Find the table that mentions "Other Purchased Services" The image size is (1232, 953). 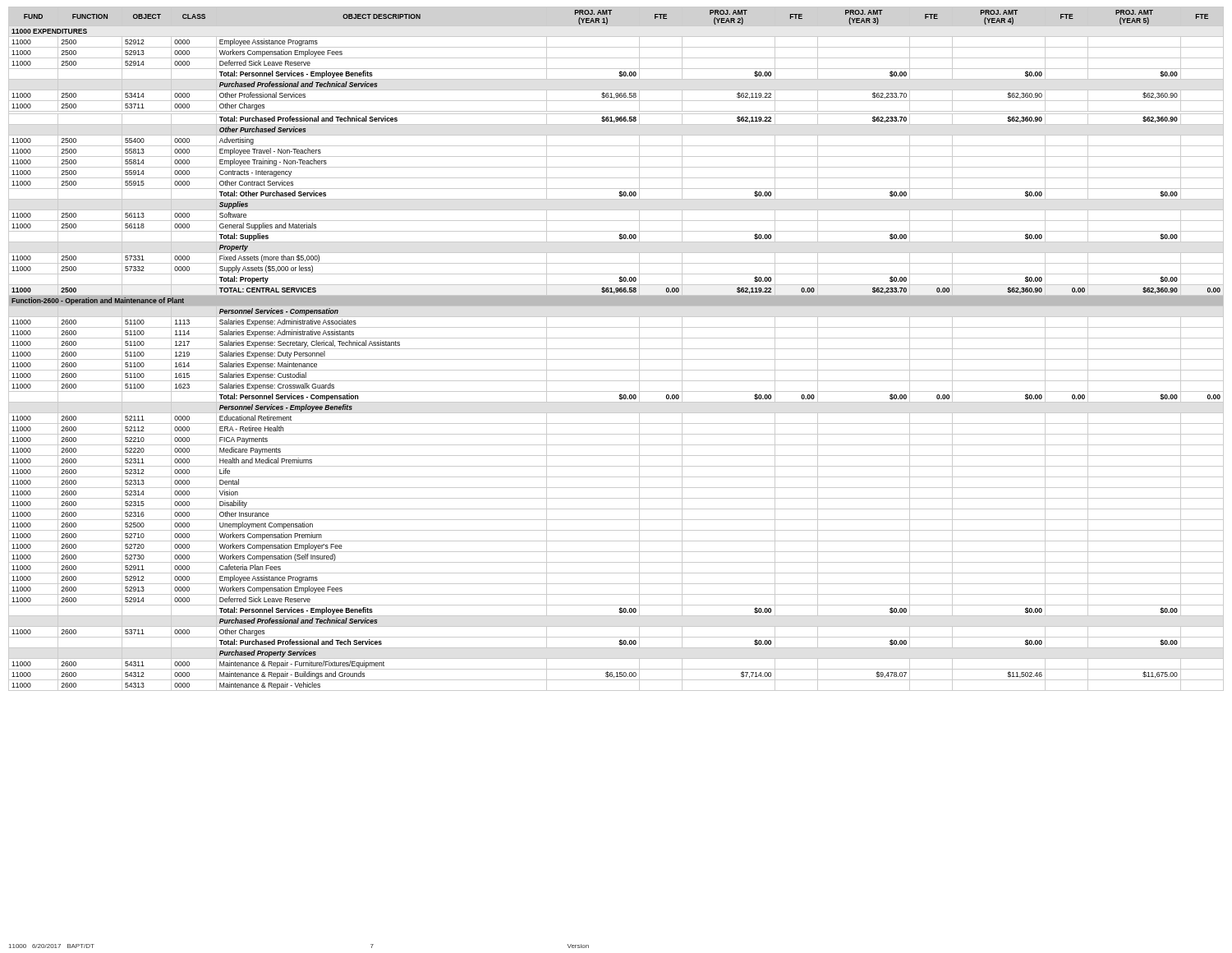coord(616,349)
